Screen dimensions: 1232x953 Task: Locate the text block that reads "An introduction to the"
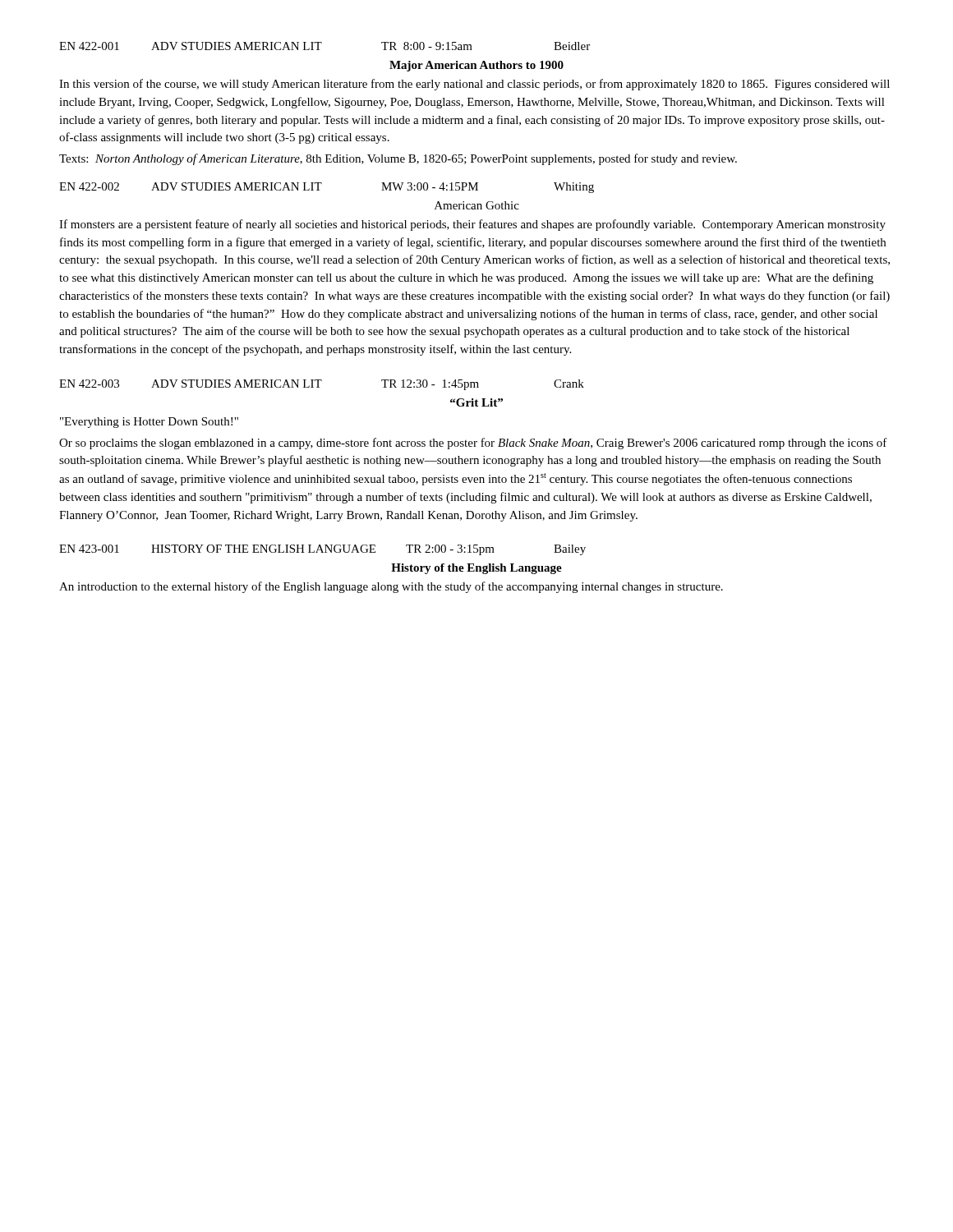pyautogui.click(x=391, y=587)
